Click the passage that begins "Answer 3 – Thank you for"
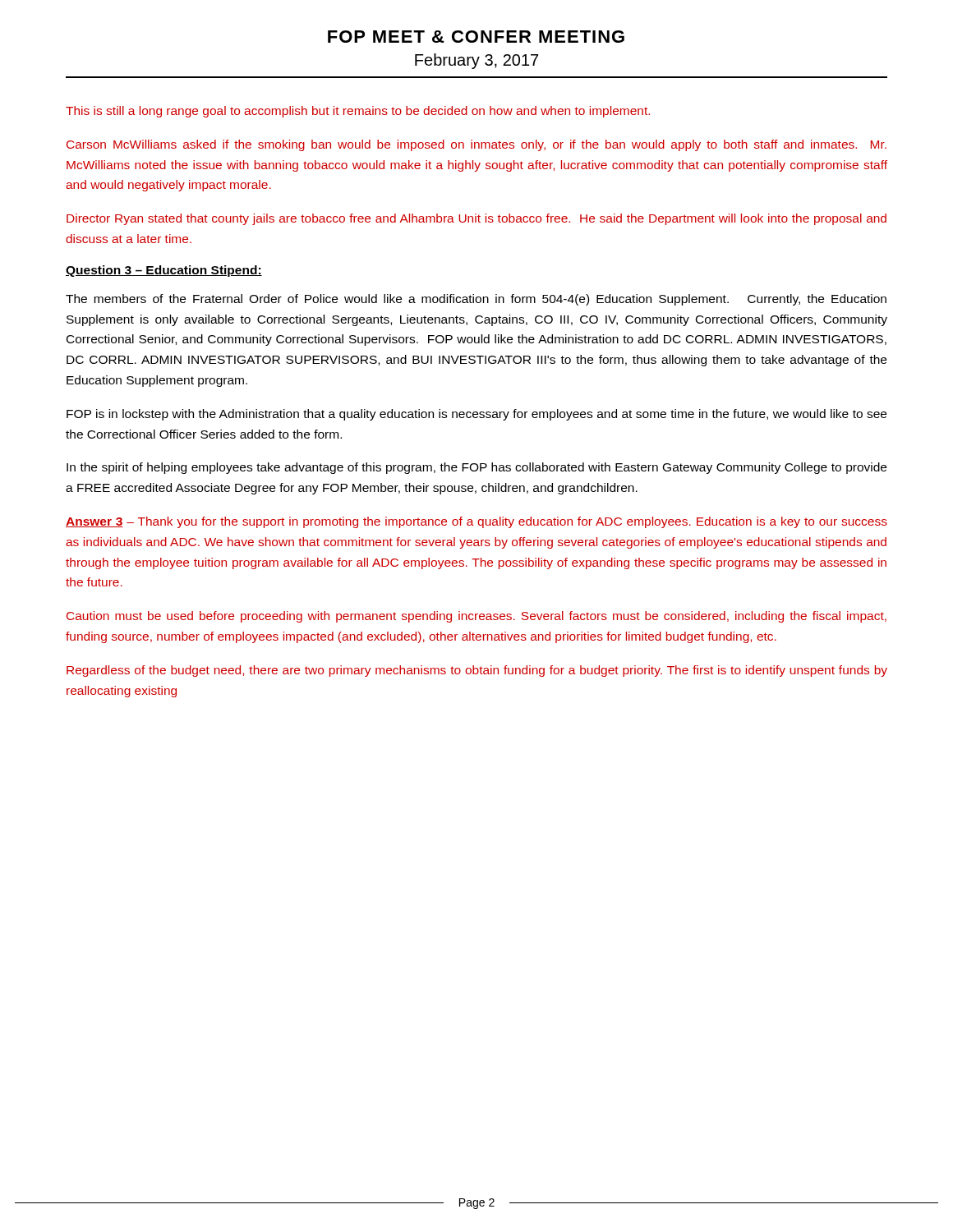Viewport: 953px width, 1232px height. tap(476, 552)
